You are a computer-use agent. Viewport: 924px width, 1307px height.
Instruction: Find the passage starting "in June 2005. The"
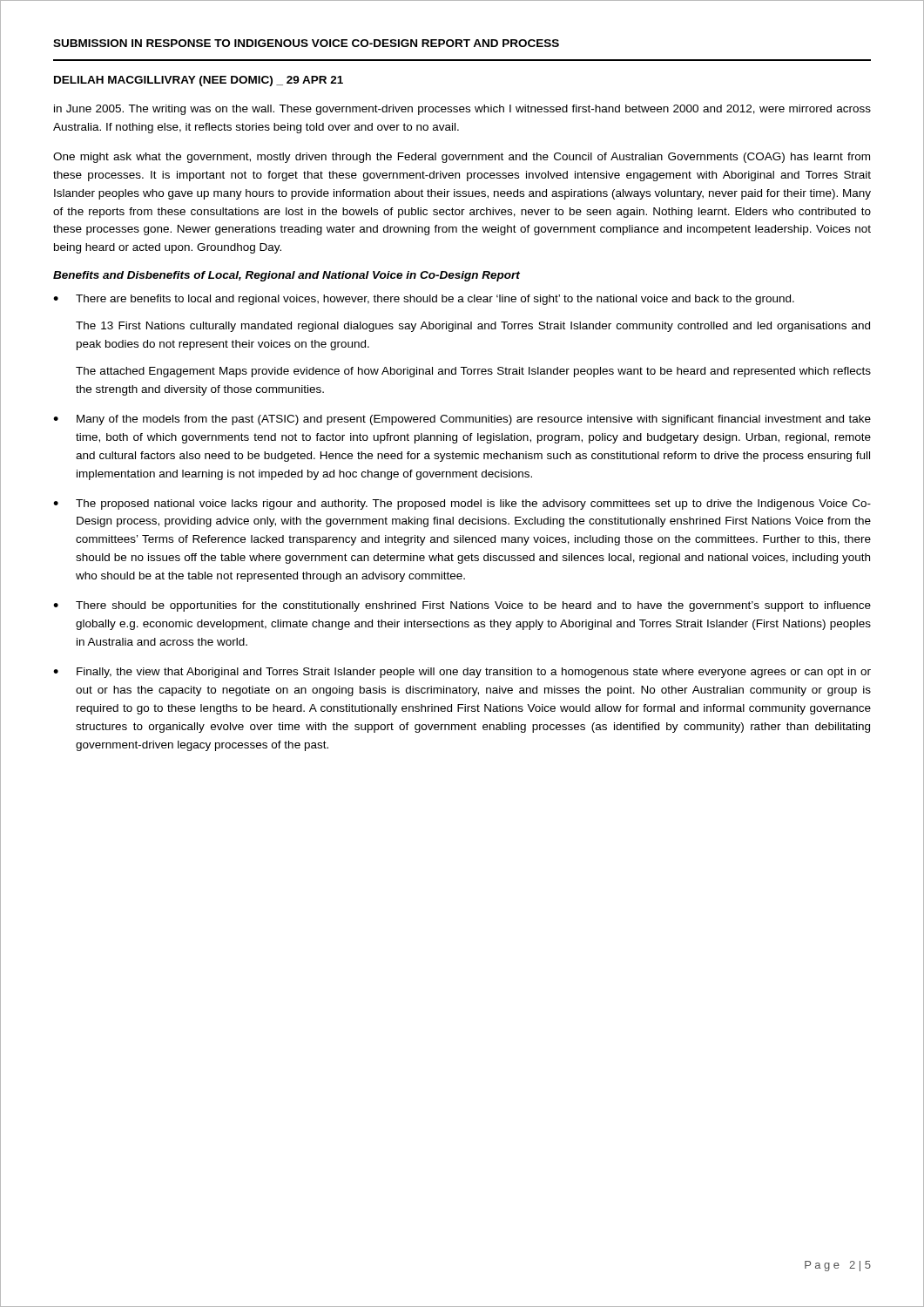pyautogui.click(x=462, y=117)
